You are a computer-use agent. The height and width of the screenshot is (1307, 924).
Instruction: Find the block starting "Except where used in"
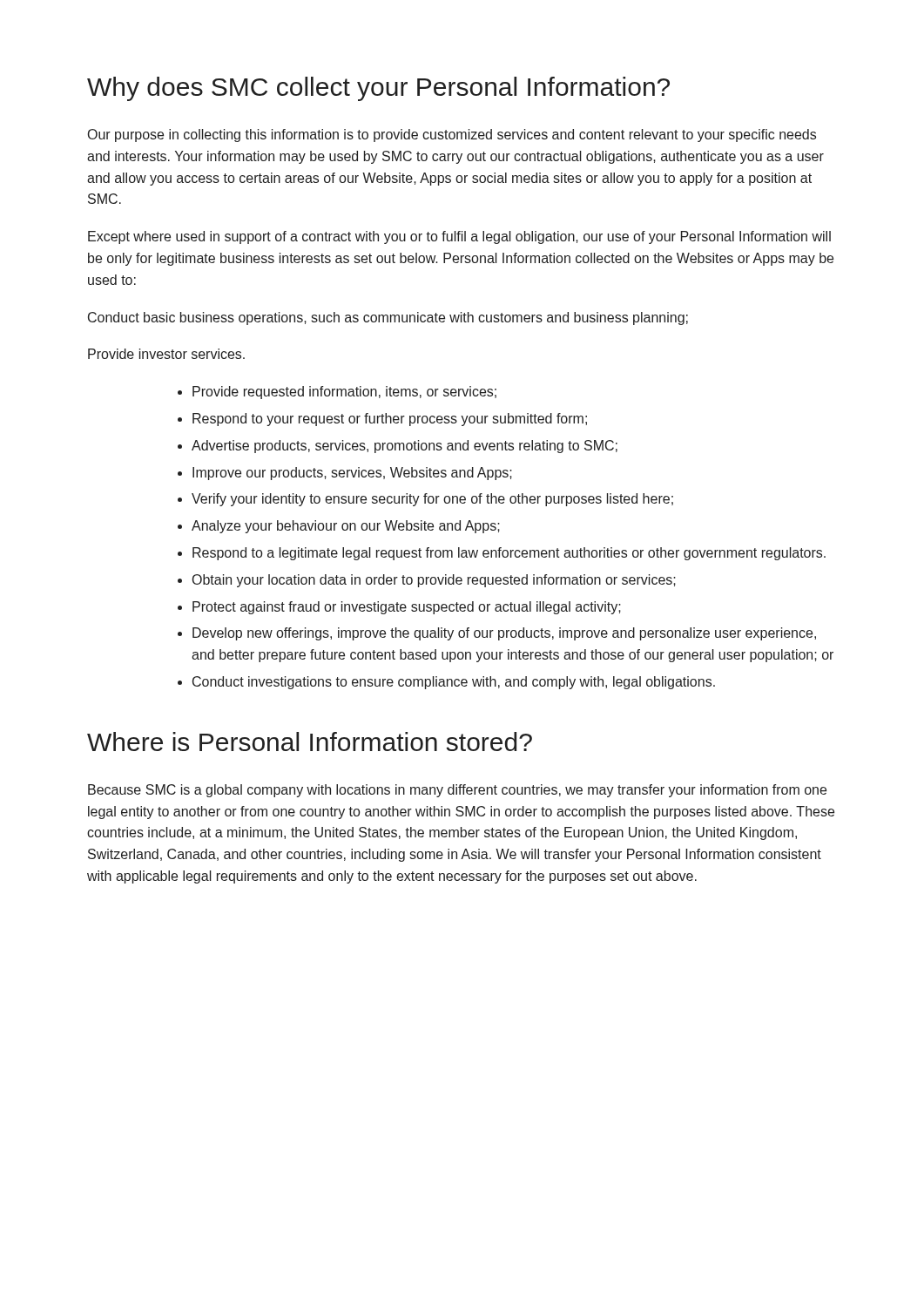coord(461,258)
